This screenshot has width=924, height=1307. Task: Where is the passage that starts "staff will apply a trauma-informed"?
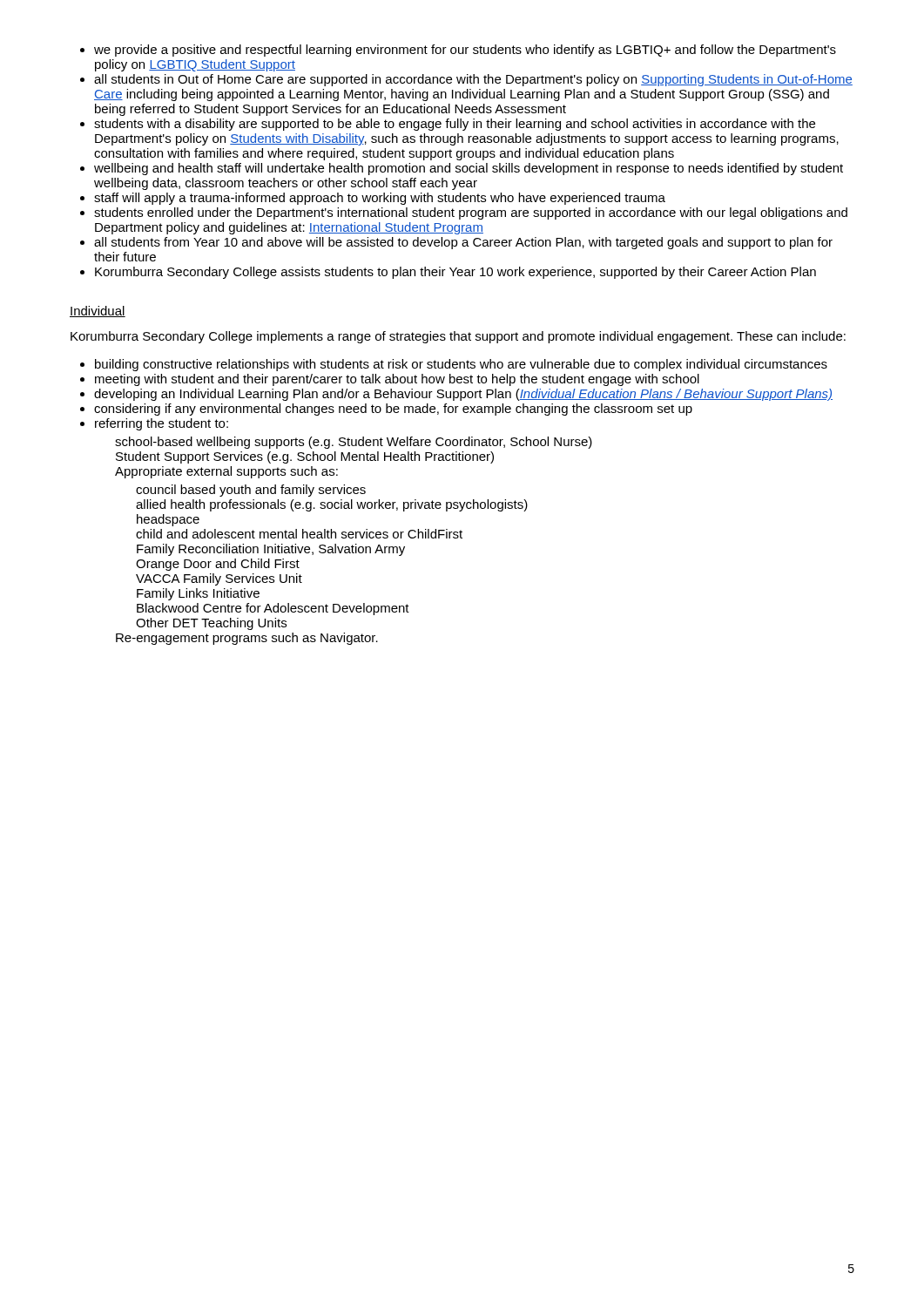[474, 197]
